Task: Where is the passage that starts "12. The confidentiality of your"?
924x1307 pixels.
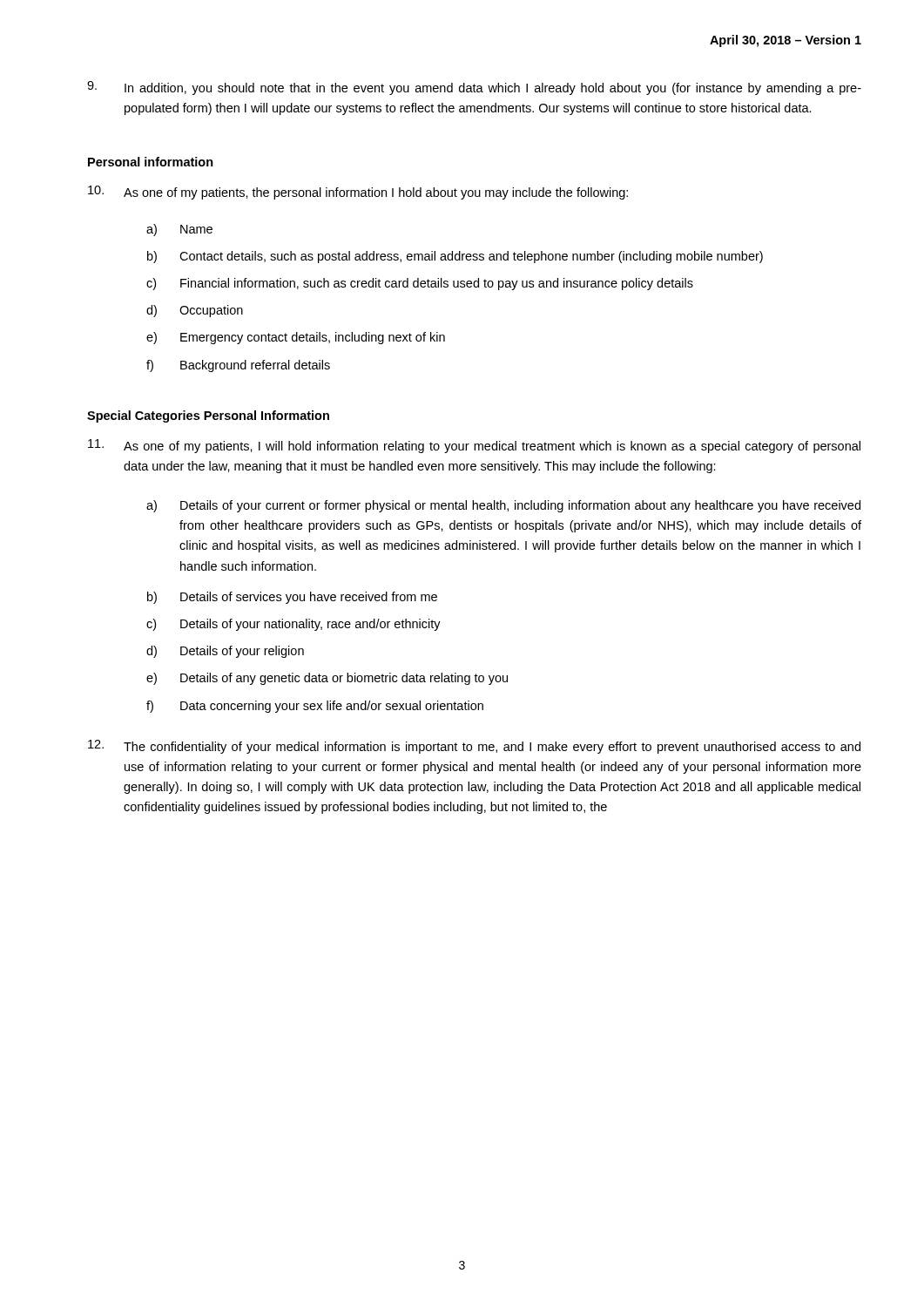Action: (x=474, y=777)
